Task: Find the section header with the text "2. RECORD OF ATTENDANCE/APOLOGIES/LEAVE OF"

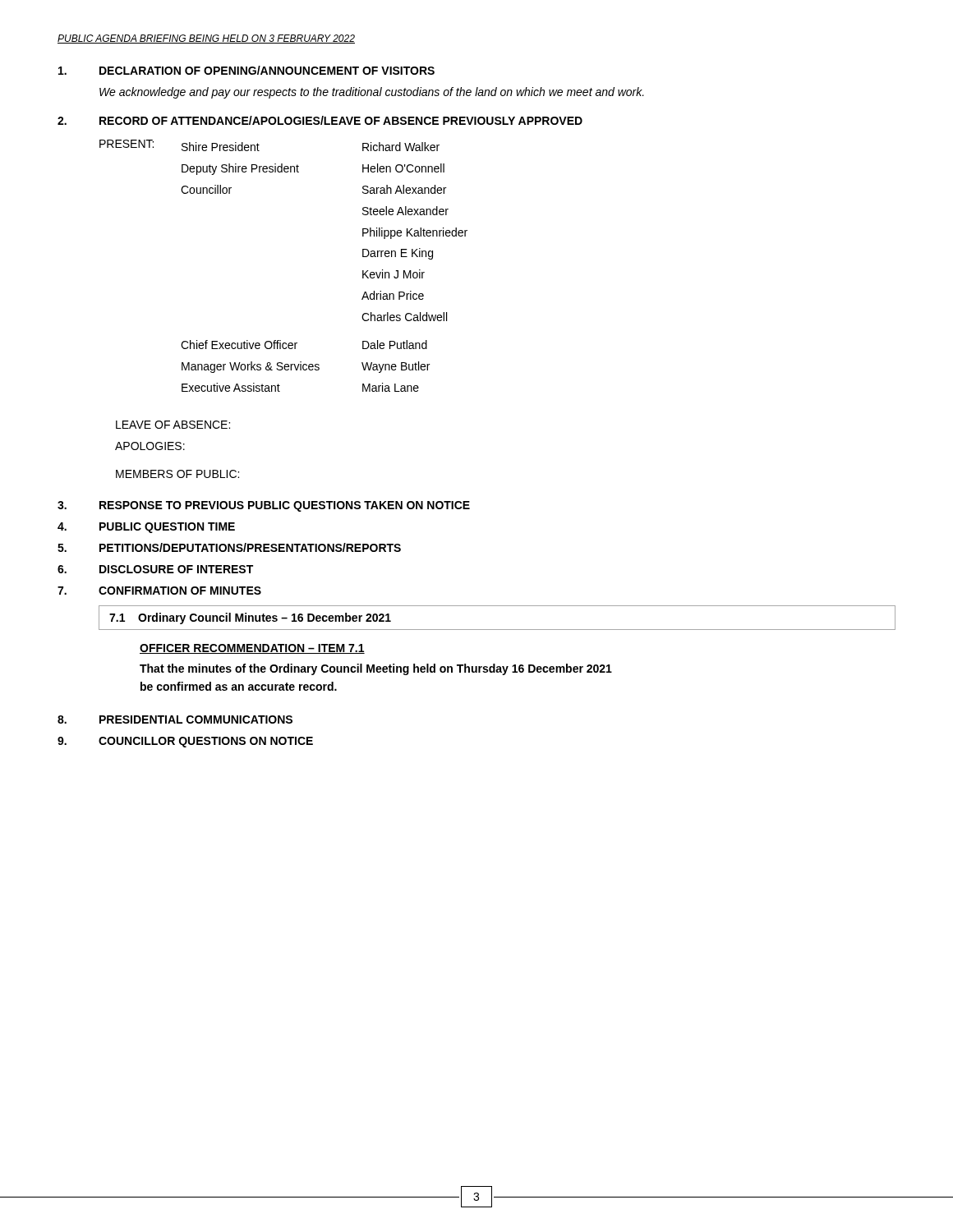Action: click(476, 121)
